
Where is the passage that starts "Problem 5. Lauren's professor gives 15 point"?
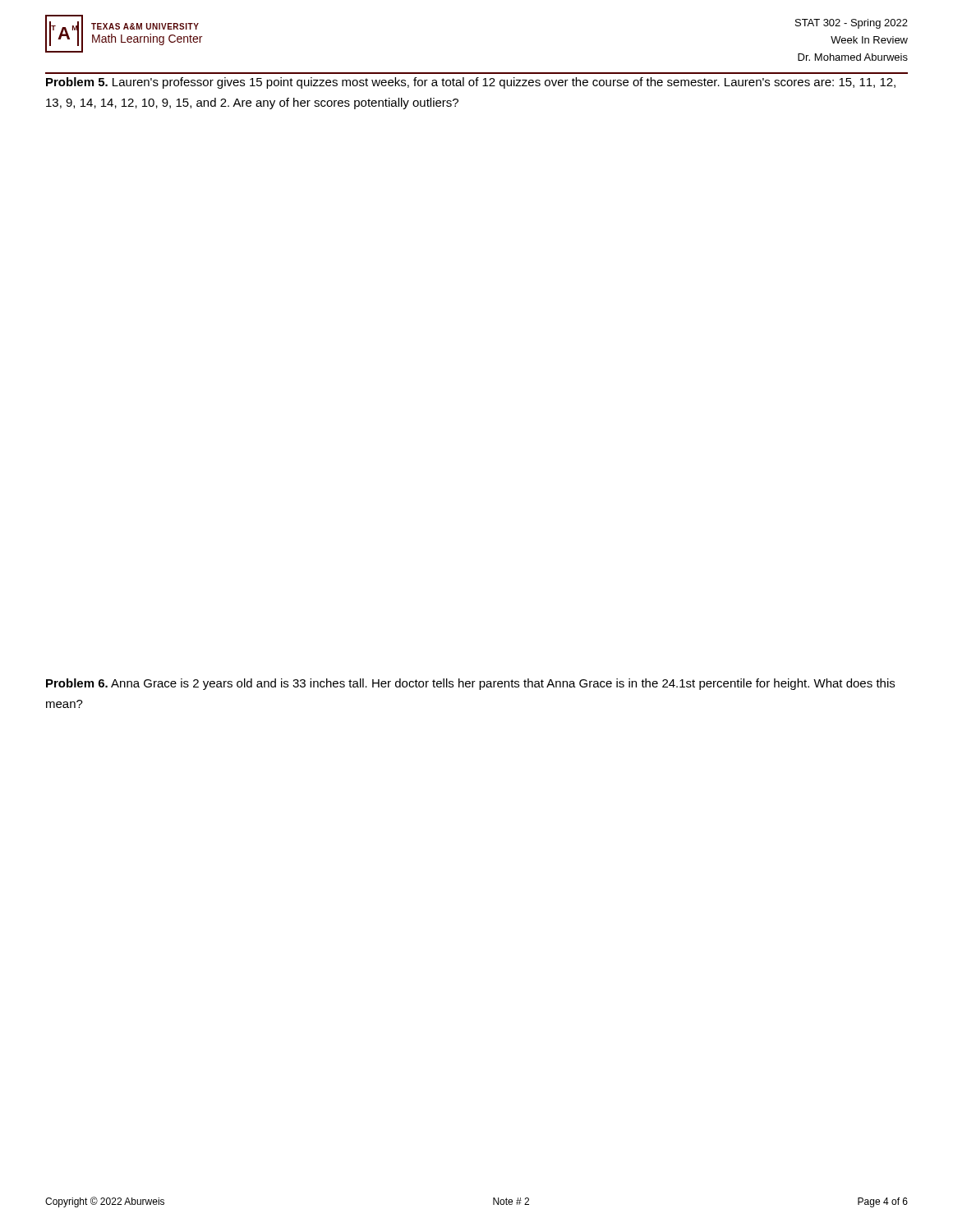coord(476,93)
